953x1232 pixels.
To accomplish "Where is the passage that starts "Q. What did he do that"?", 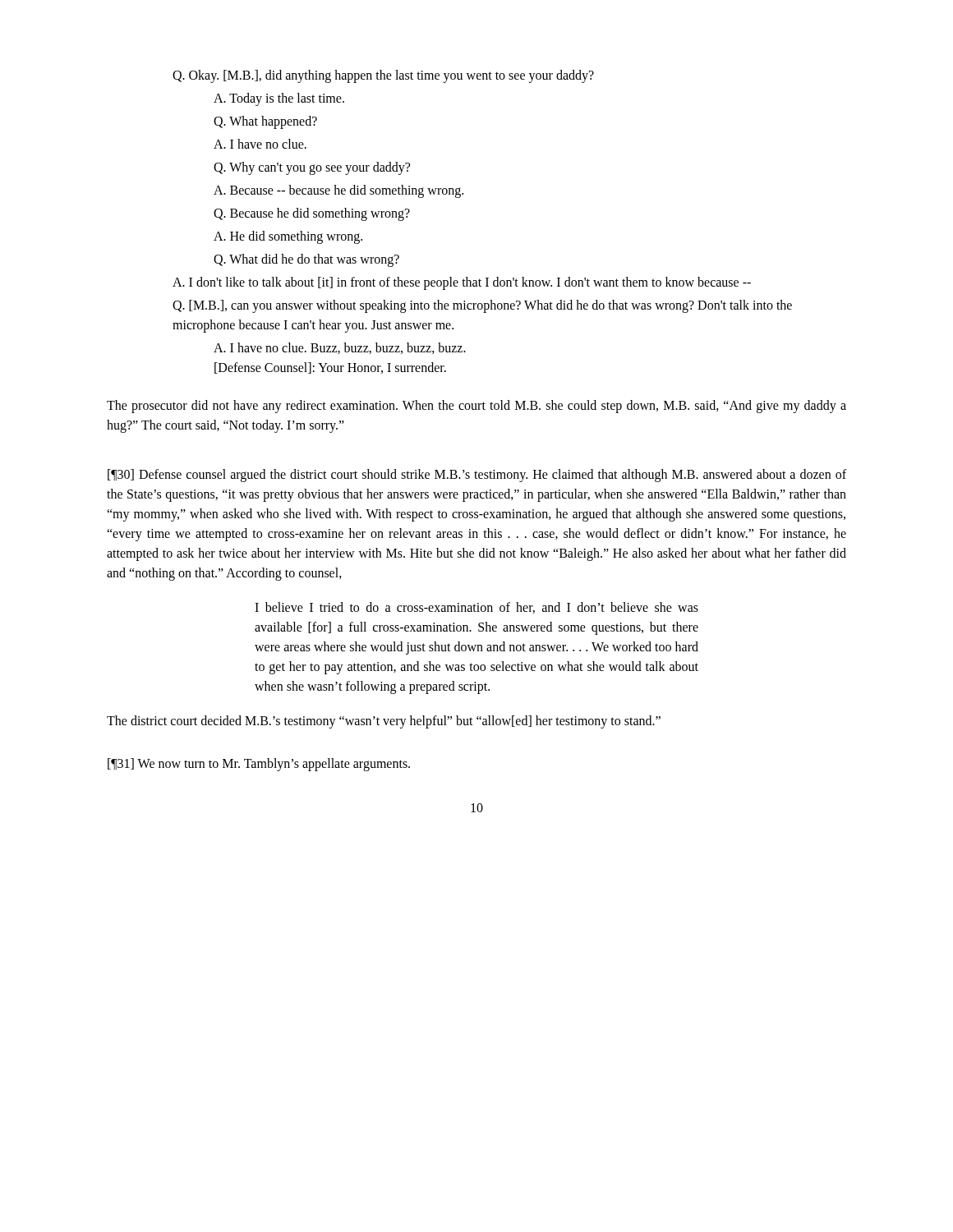I will (306, 260).
